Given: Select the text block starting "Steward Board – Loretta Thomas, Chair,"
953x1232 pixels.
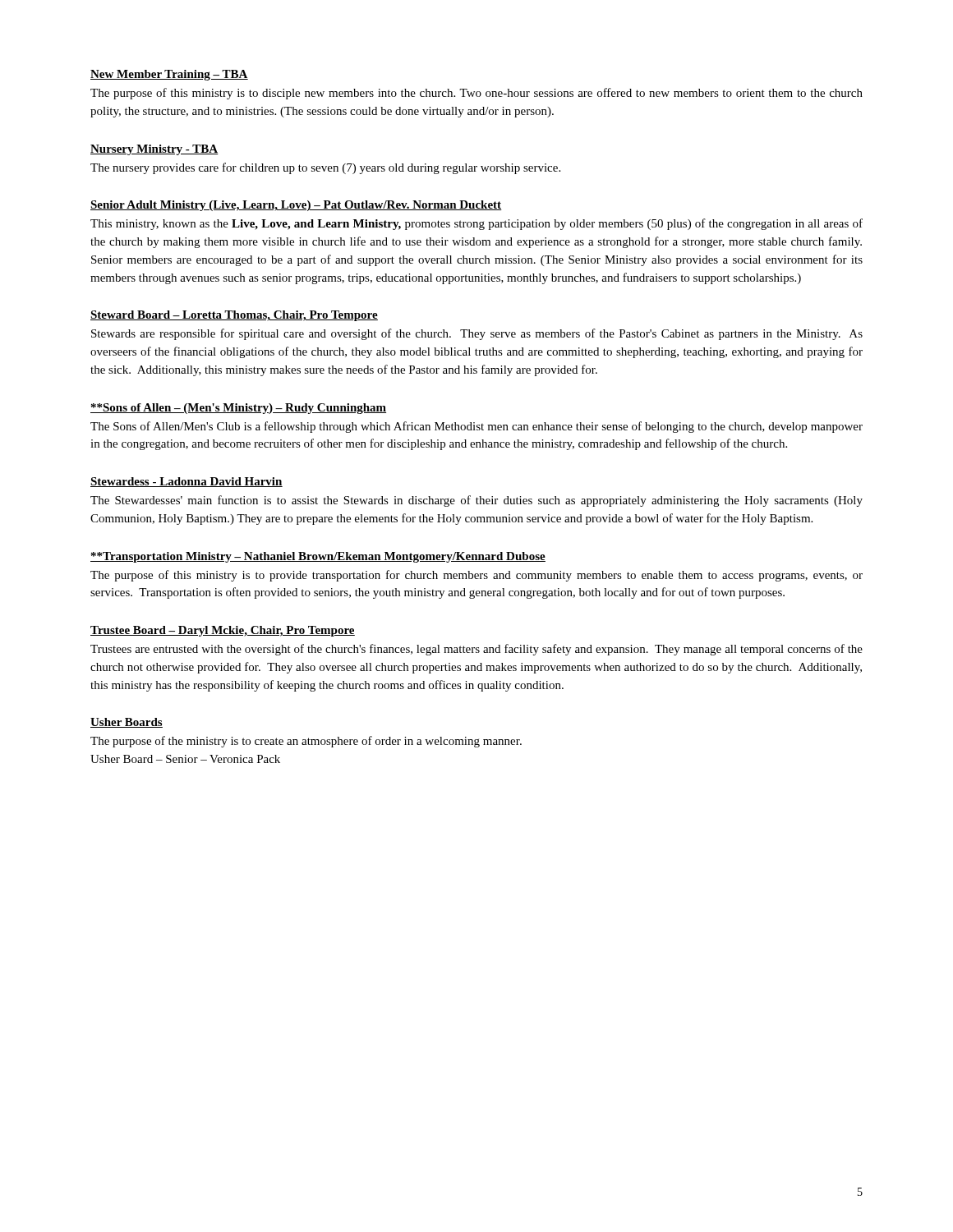Looking at the screenshot, I should [234, 315].
